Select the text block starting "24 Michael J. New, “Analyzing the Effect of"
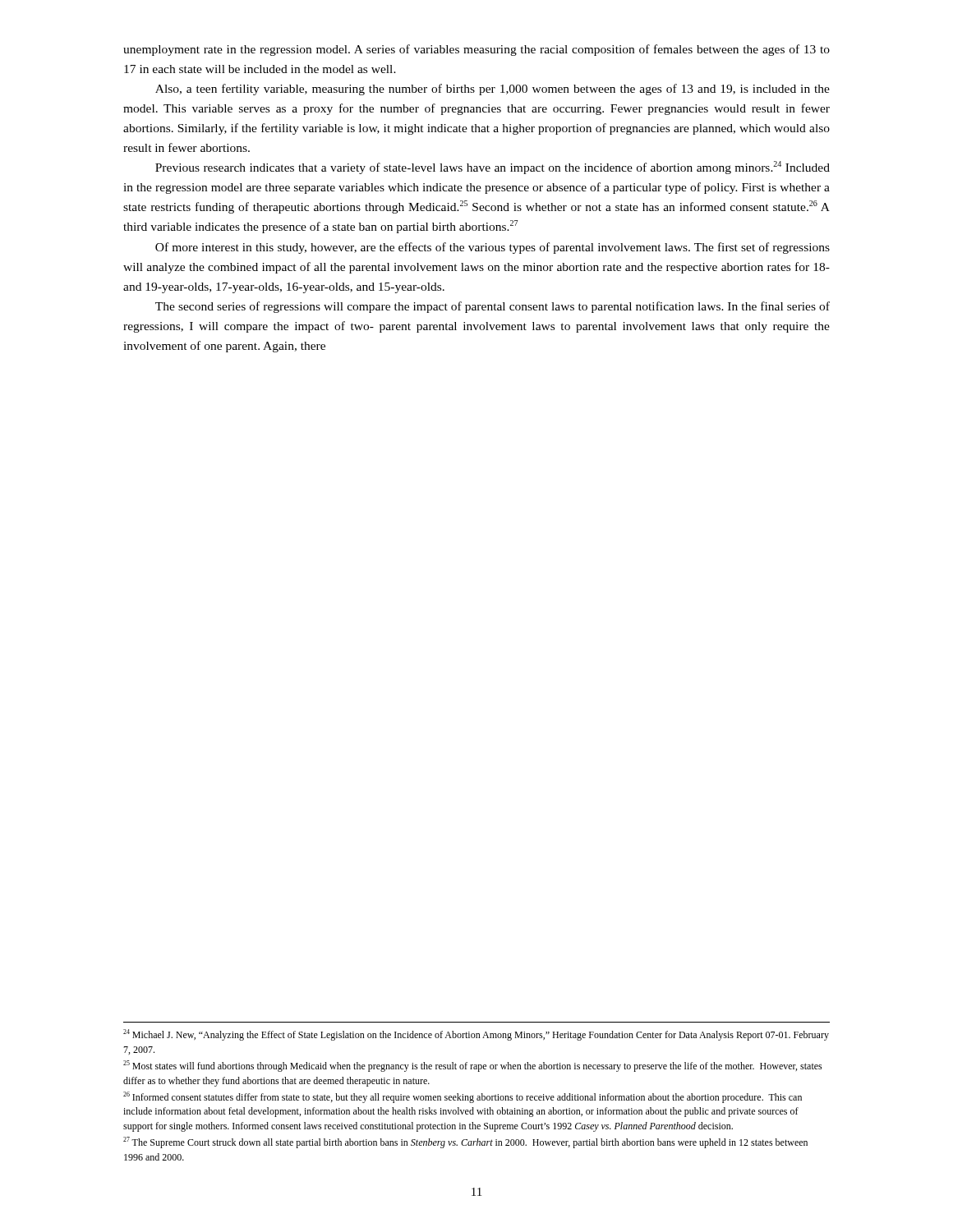Viewport: 953px width, 1232px height. click(x=476, y=1043)
